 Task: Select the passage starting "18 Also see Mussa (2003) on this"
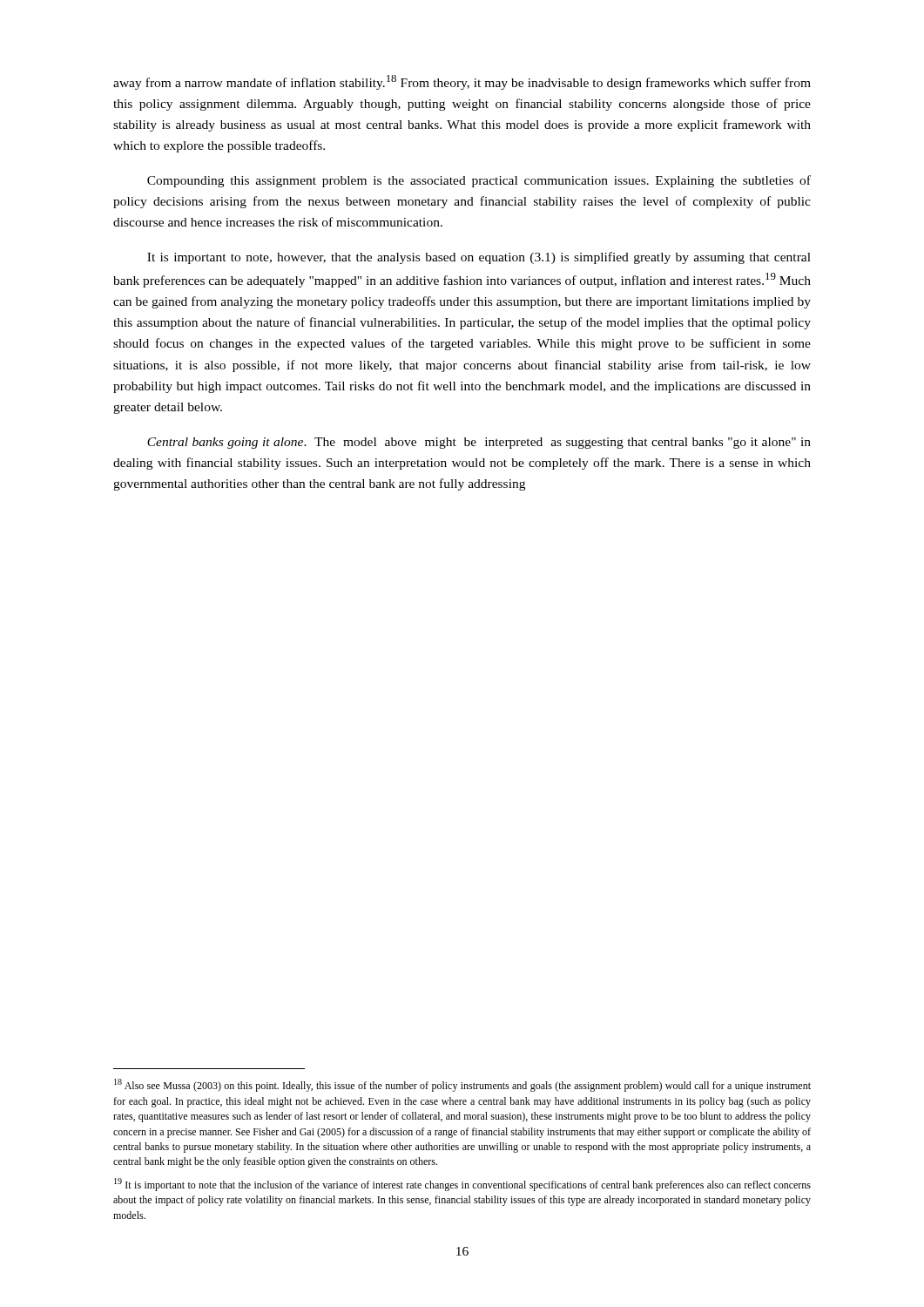(x=462, y=1150)
